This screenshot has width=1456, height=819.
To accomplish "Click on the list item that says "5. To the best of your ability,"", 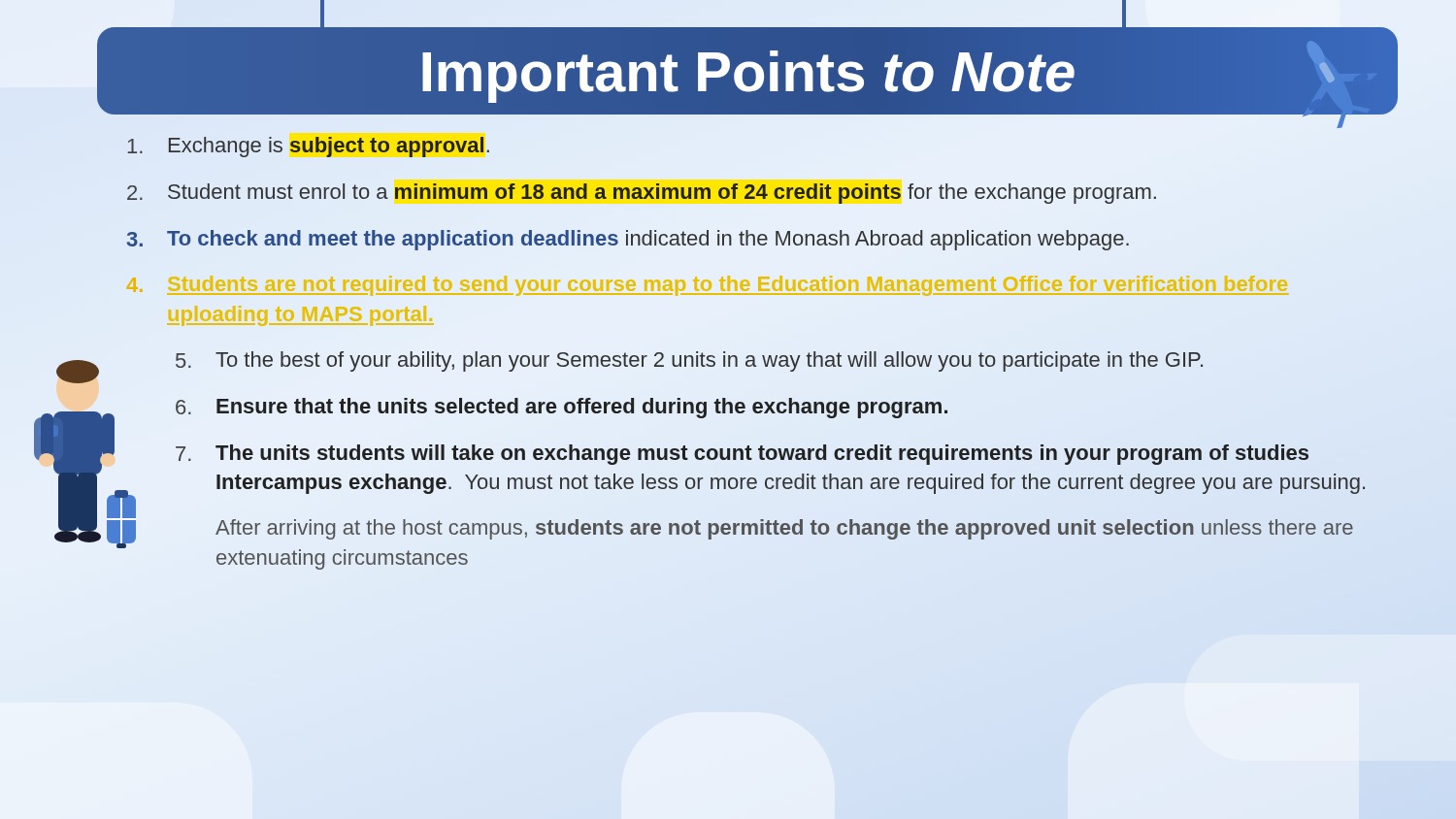I will point(690,361).
